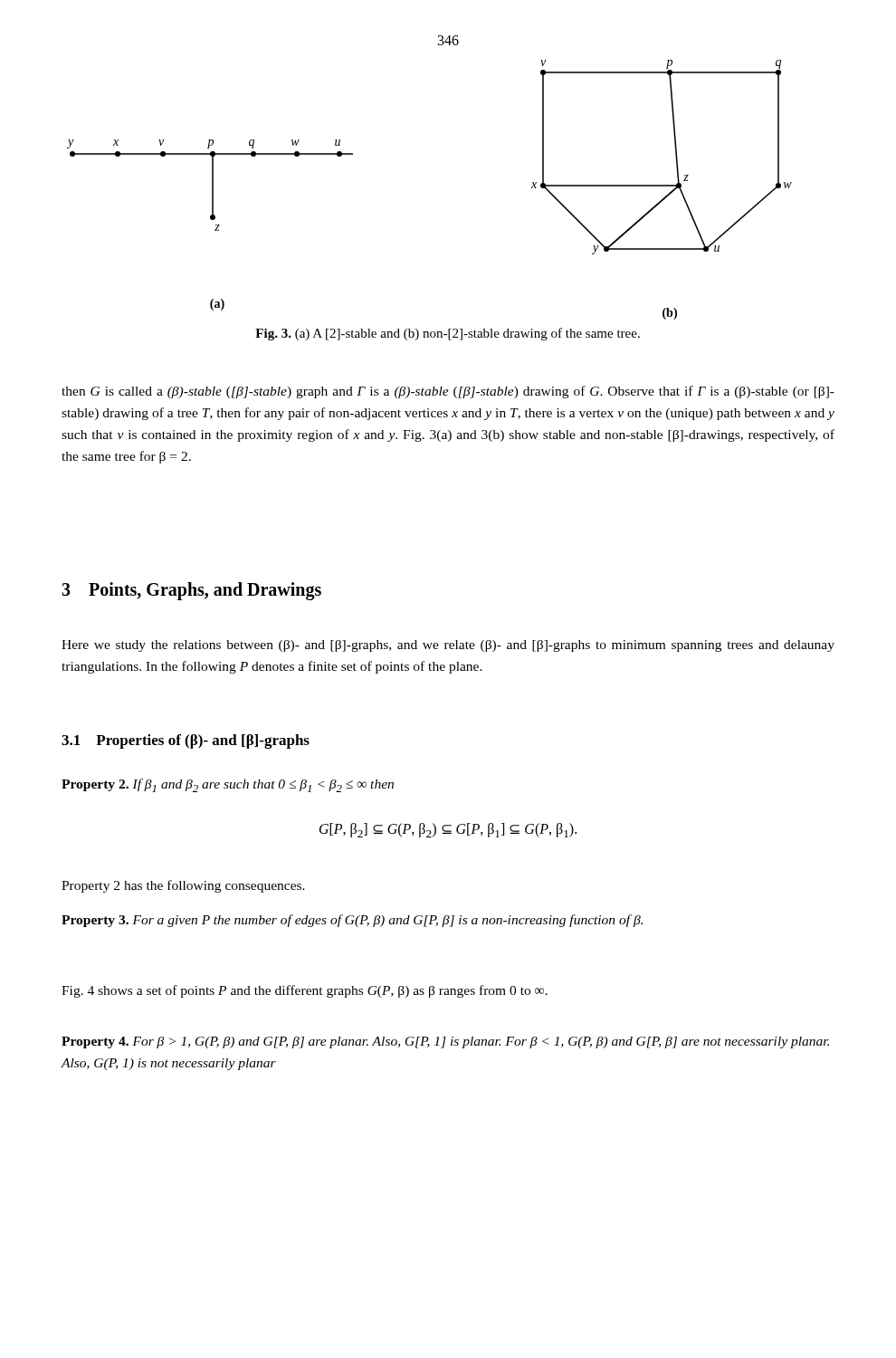This screenshot has width=896, height=1358.
Task: Find the text starting "3.1 Properties of"
Action: (186, 740)
